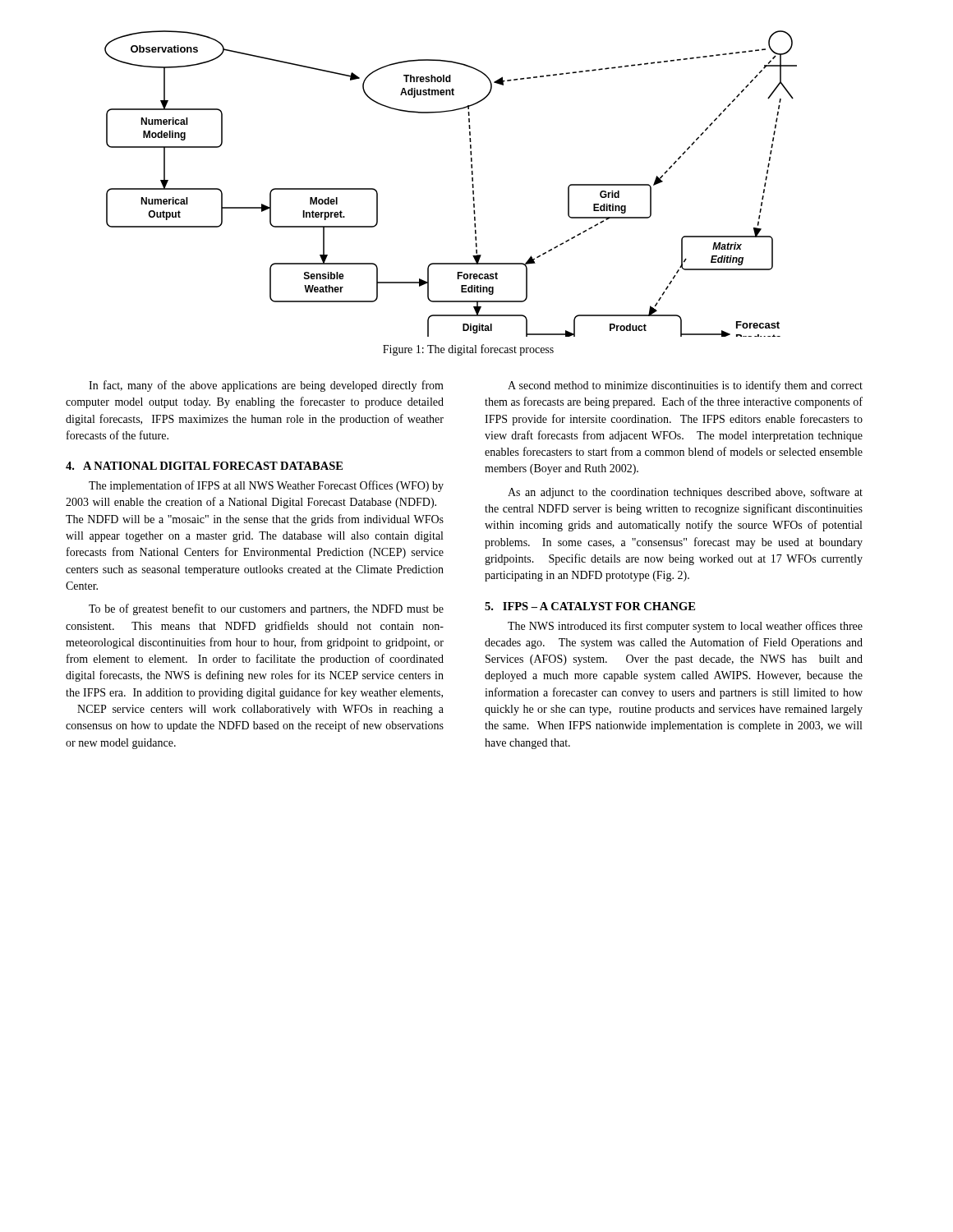Image resolution: width=953 pixels, height=1232 pixels.
Task: Click on the text starting "The implementation of IFPS at"
Action: [255, 536]
